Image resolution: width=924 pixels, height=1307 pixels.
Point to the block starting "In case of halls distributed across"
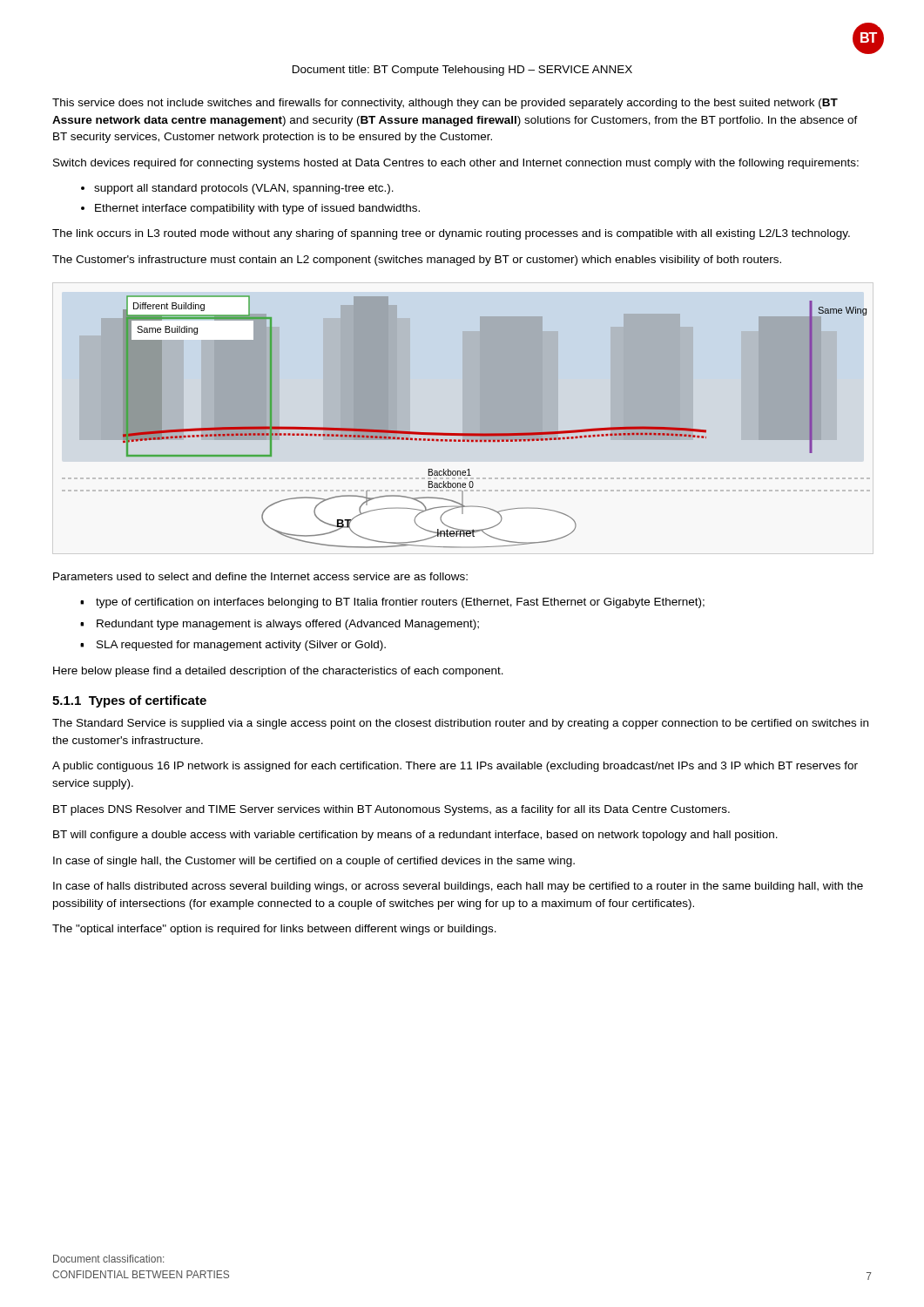click(462, 895)
